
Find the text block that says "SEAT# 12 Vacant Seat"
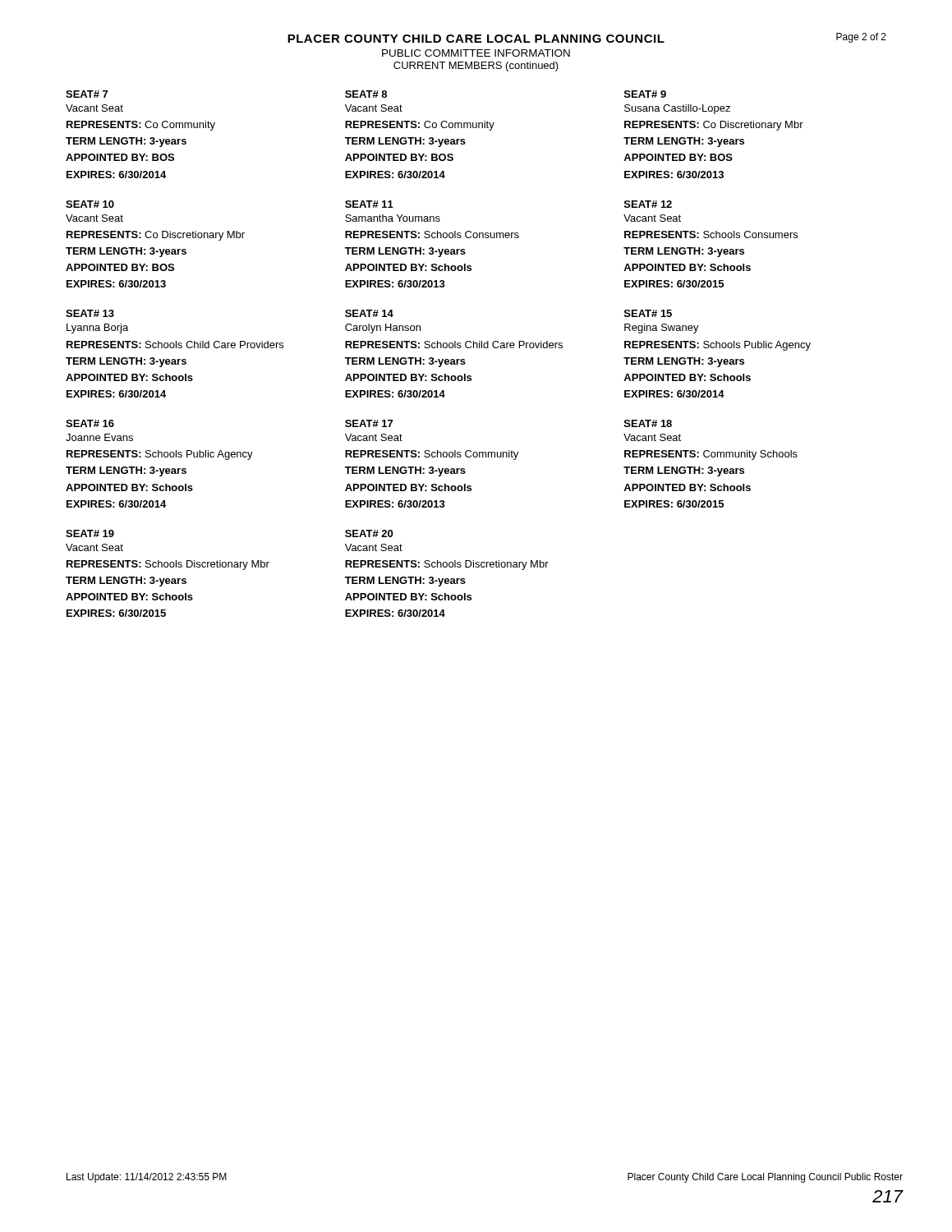click(763, 245)
